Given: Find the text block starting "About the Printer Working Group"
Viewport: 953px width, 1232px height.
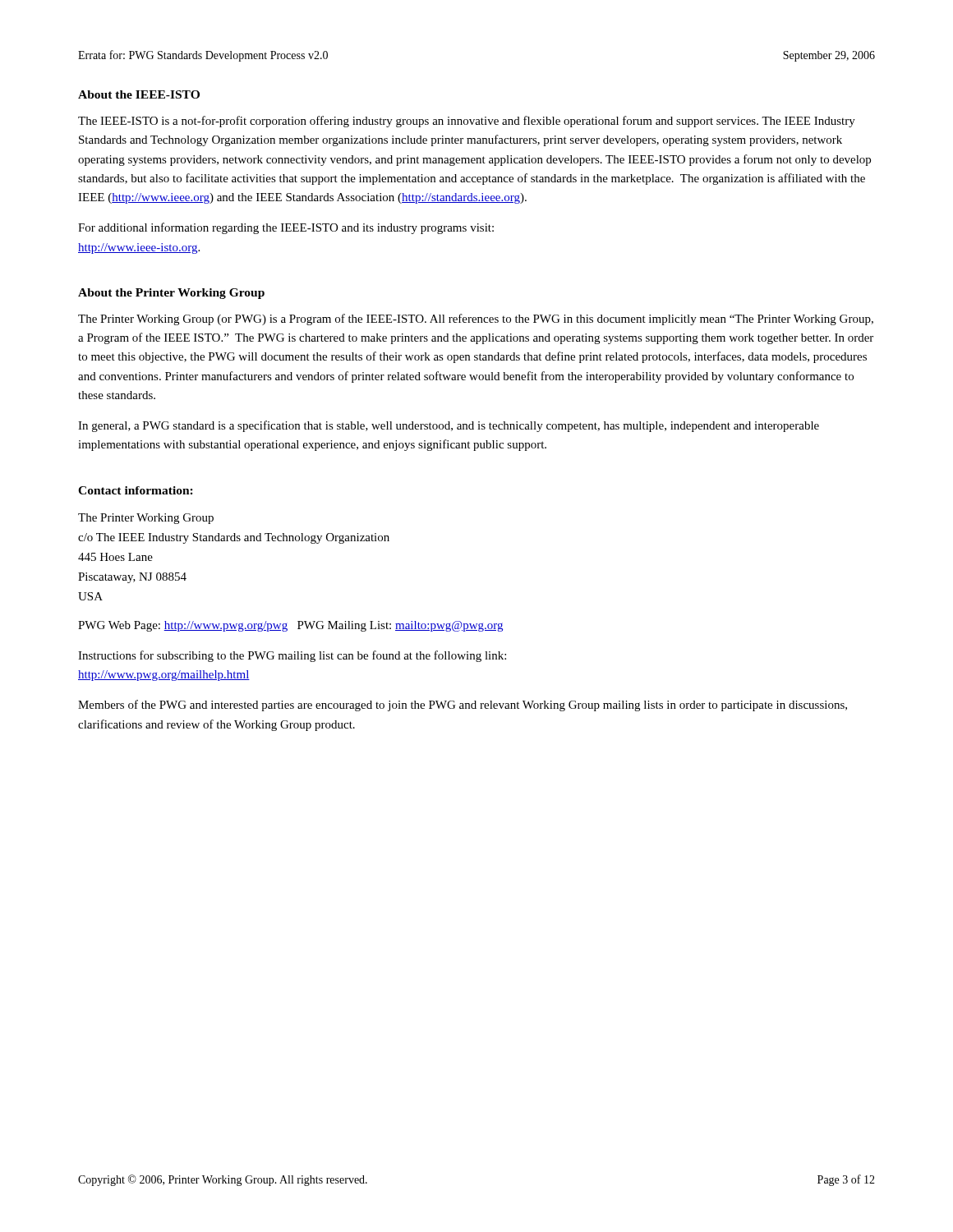Looking at the screenshot, I should coord(171,292).
